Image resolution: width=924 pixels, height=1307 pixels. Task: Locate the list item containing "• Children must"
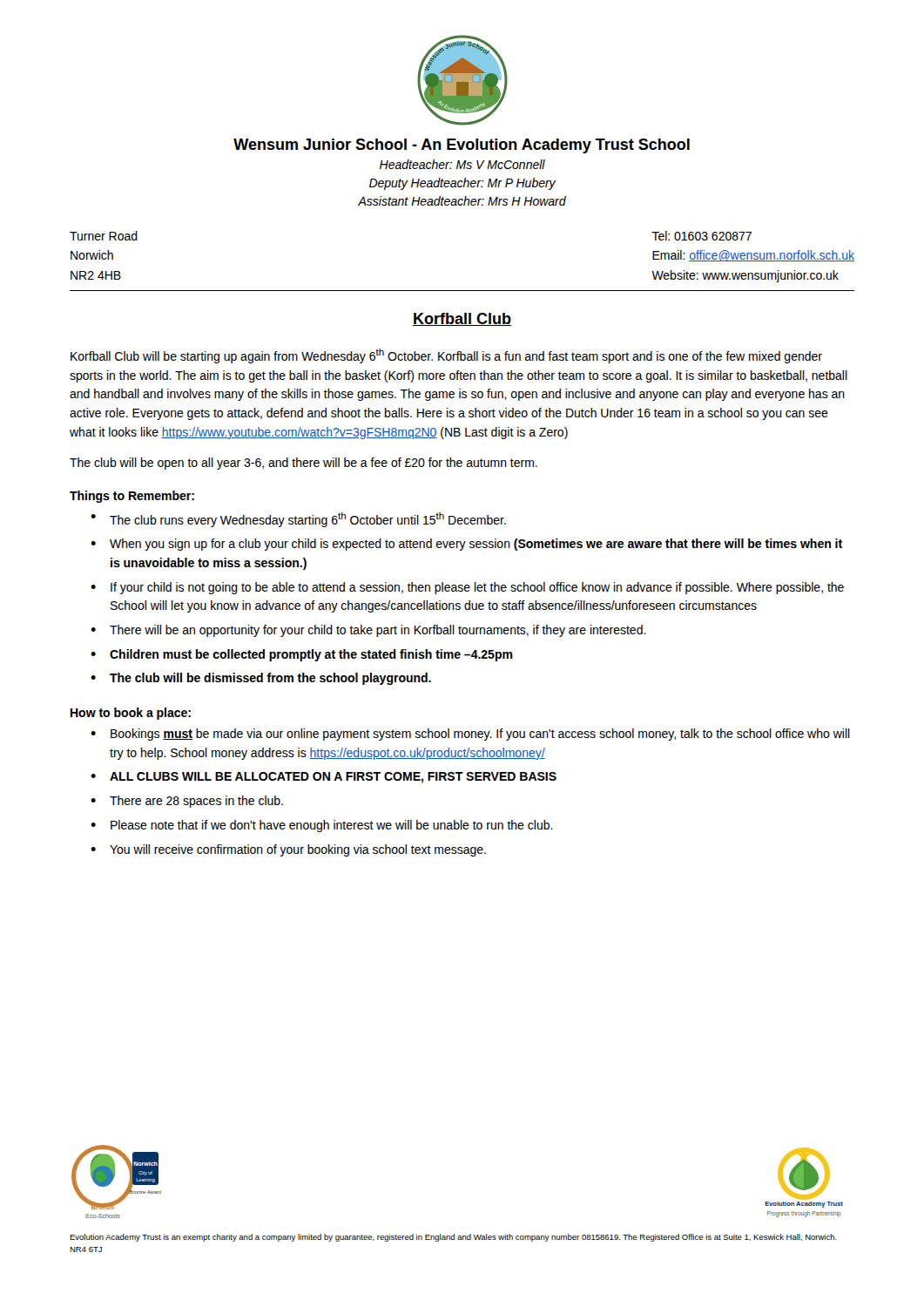pyautogui.click(x=472, y=655)
